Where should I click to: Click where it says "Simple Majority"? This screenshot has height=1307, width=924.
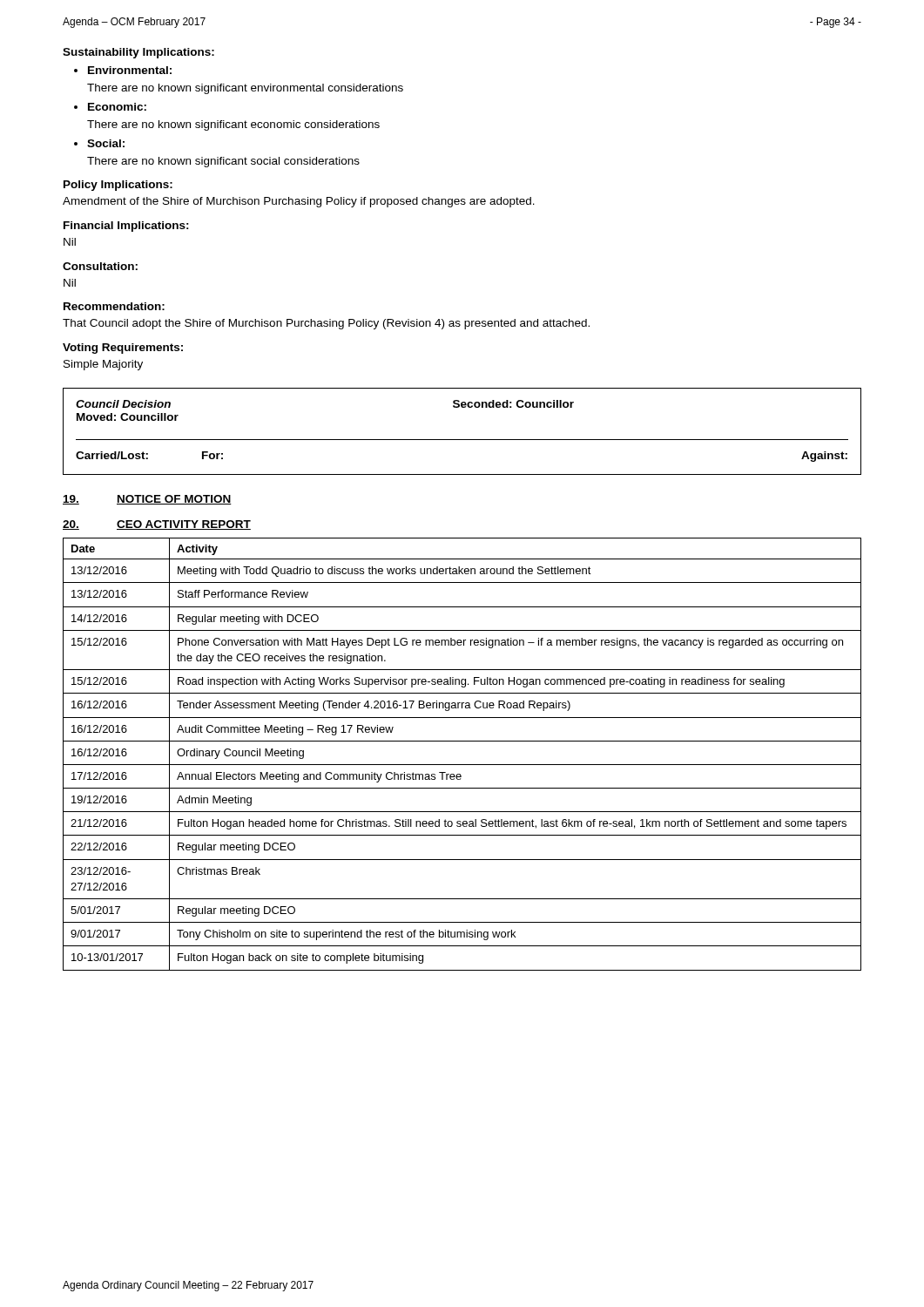(x=103, y=363)
